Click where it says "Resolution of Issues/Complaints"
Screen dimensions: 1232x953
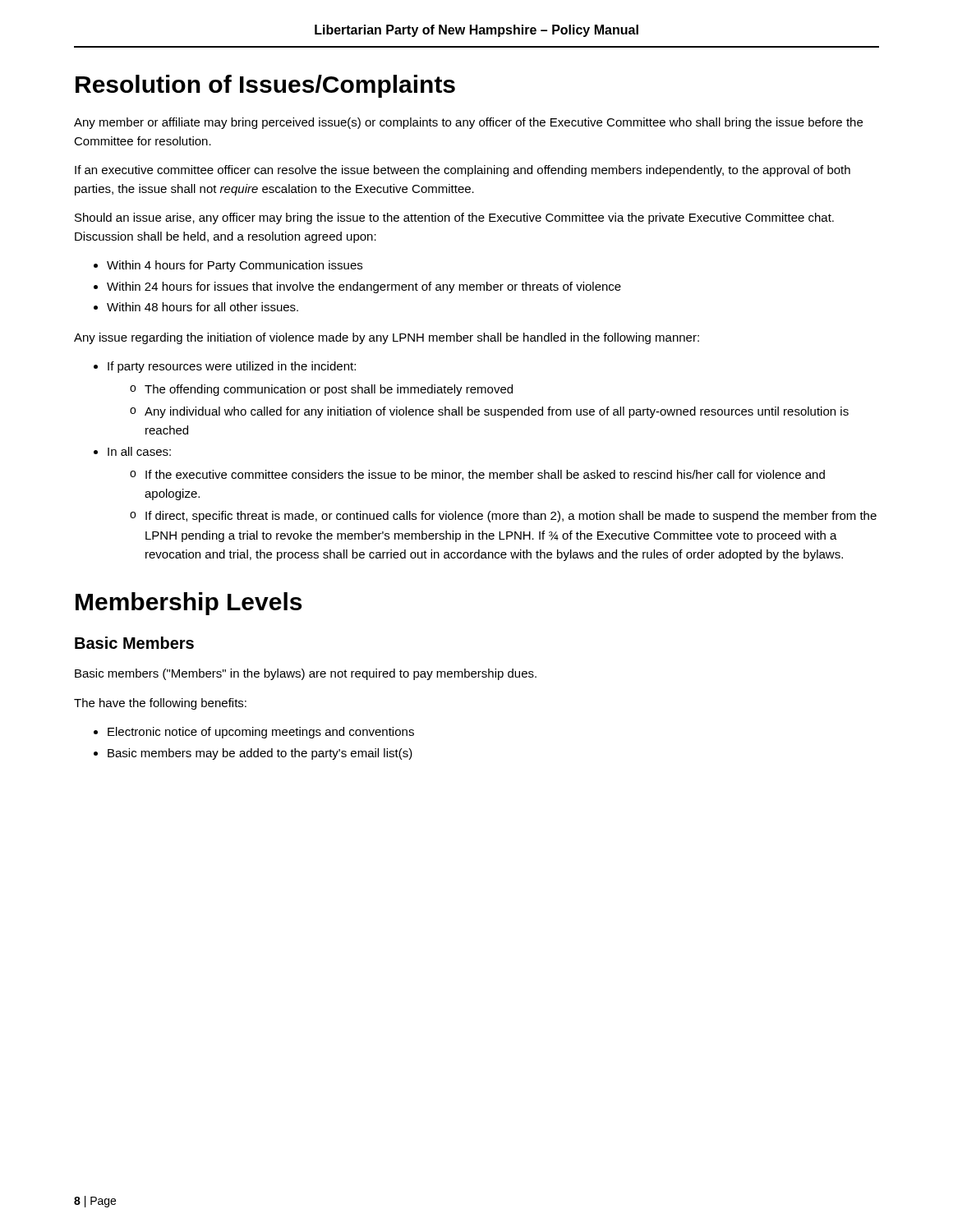[265, 86]
